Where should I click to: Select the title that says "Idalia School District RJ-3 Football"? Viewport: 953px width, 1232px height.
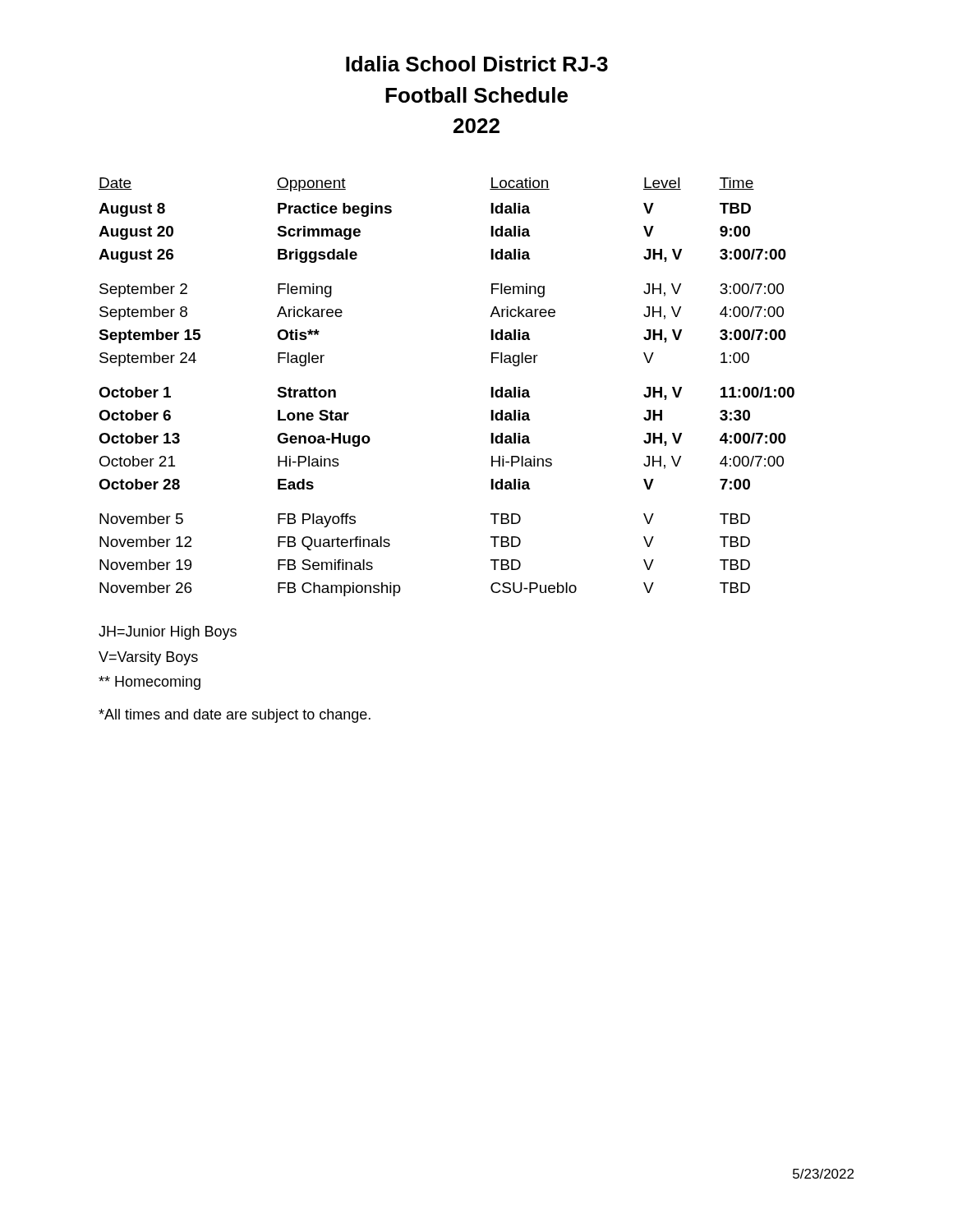(x=476, y=96)
